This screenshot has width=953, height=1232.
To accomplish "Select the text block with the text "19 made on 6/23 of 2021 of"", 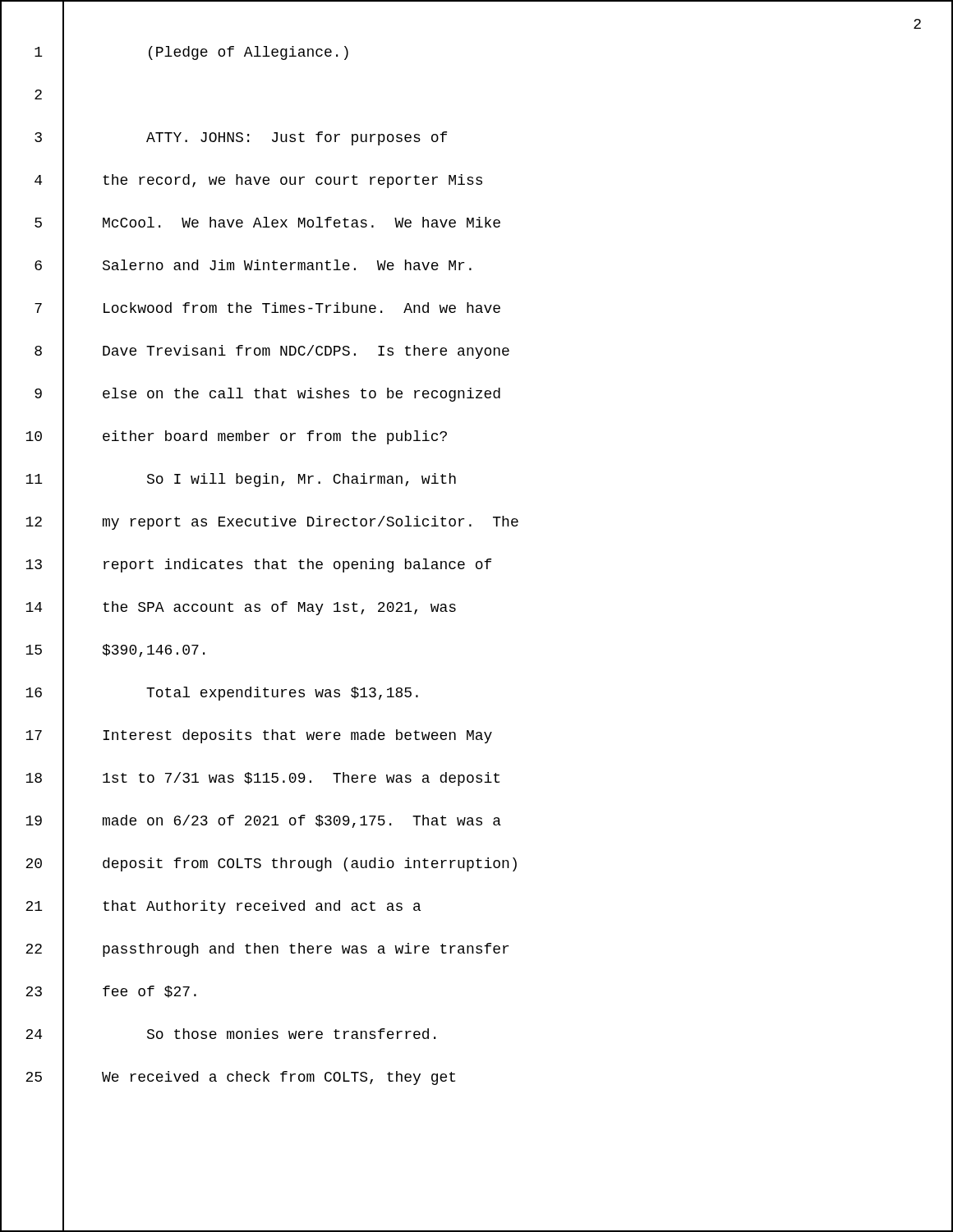I will pos(462,821).
